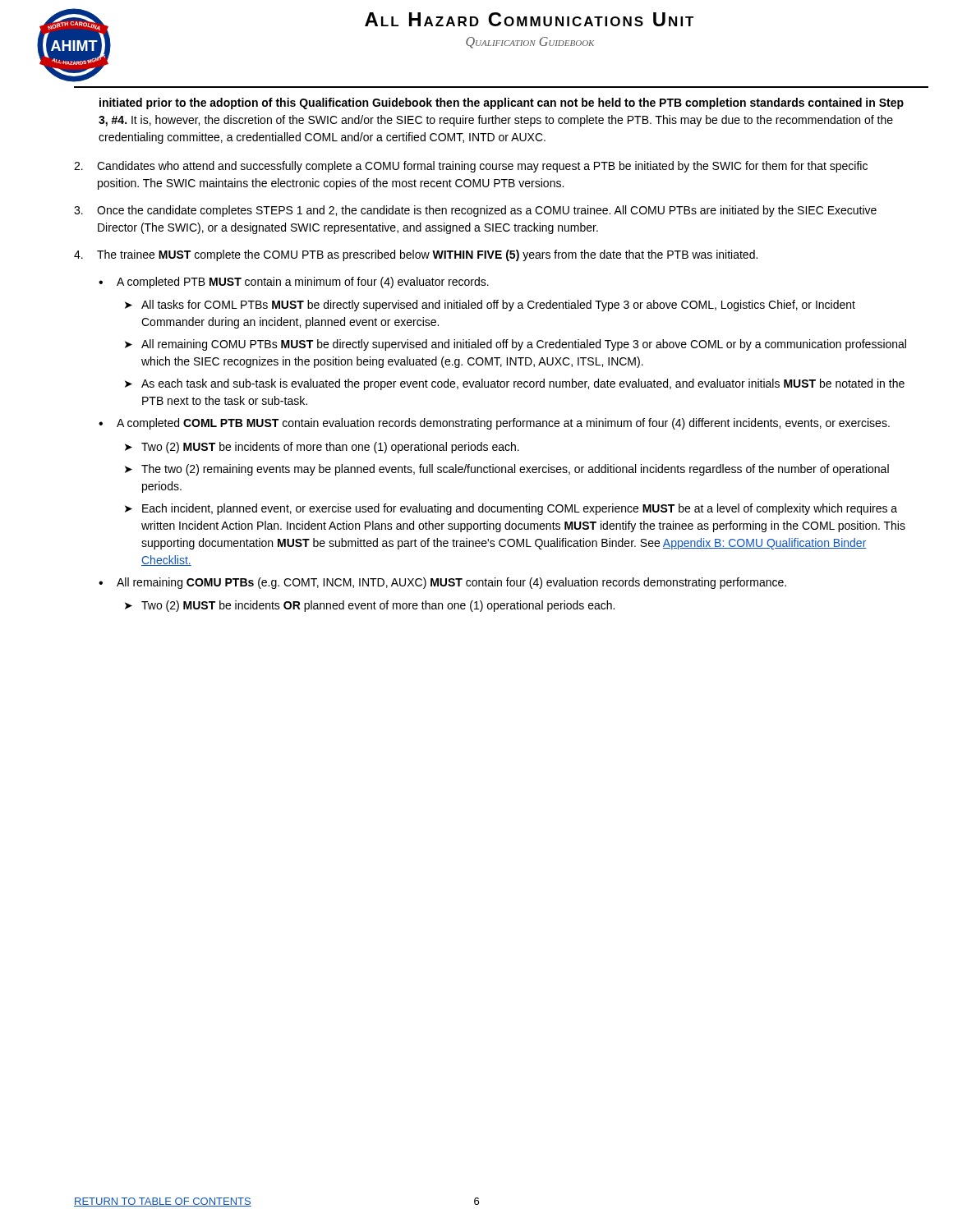953x1232 pixels.
Task: Point to the text block starting "➤ The two (2)"
Action: (516, 478)
